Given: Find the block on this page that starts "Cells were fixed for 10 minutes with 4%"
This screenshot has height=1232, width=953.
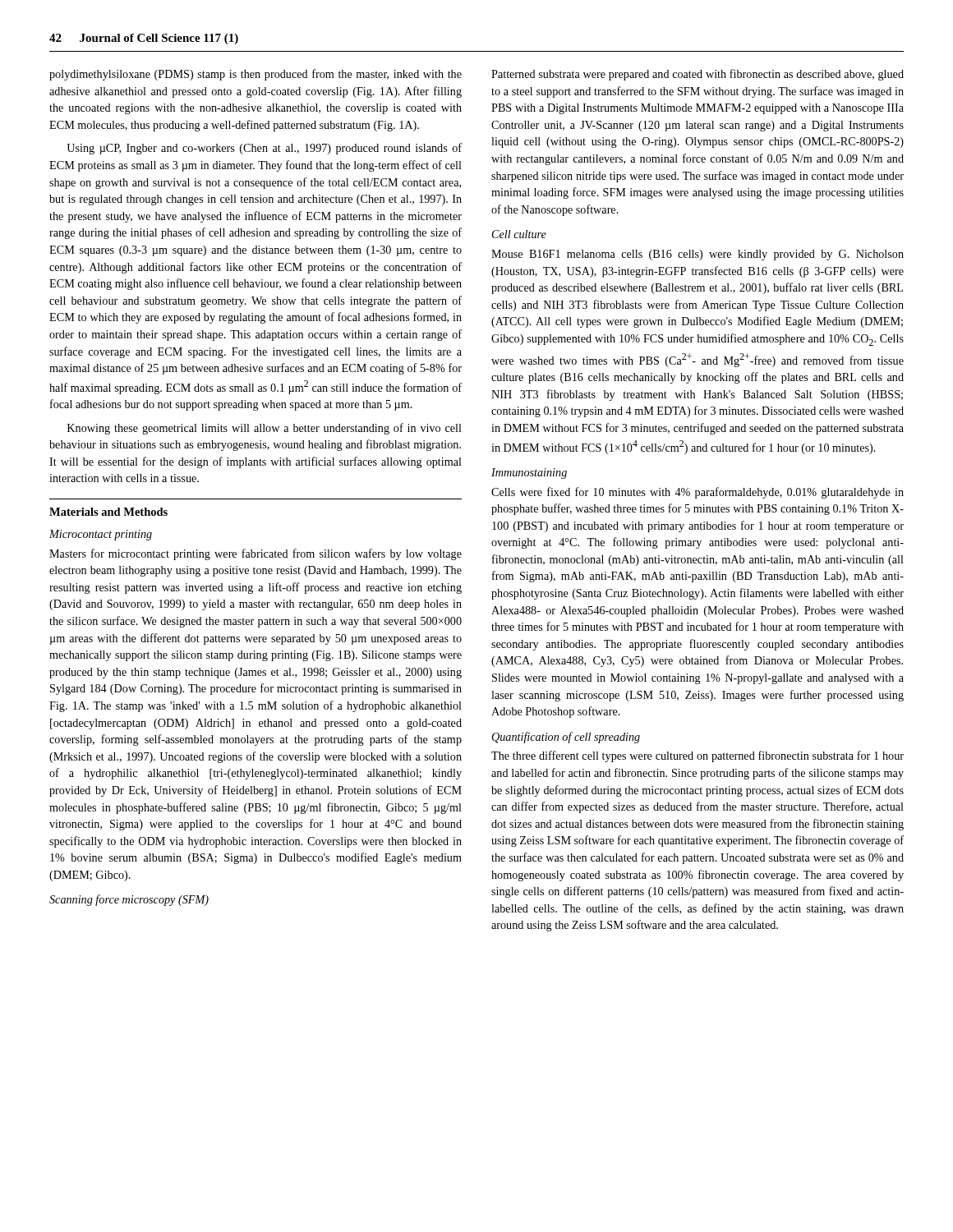Looking at the screenshot, I should point(698,602).
